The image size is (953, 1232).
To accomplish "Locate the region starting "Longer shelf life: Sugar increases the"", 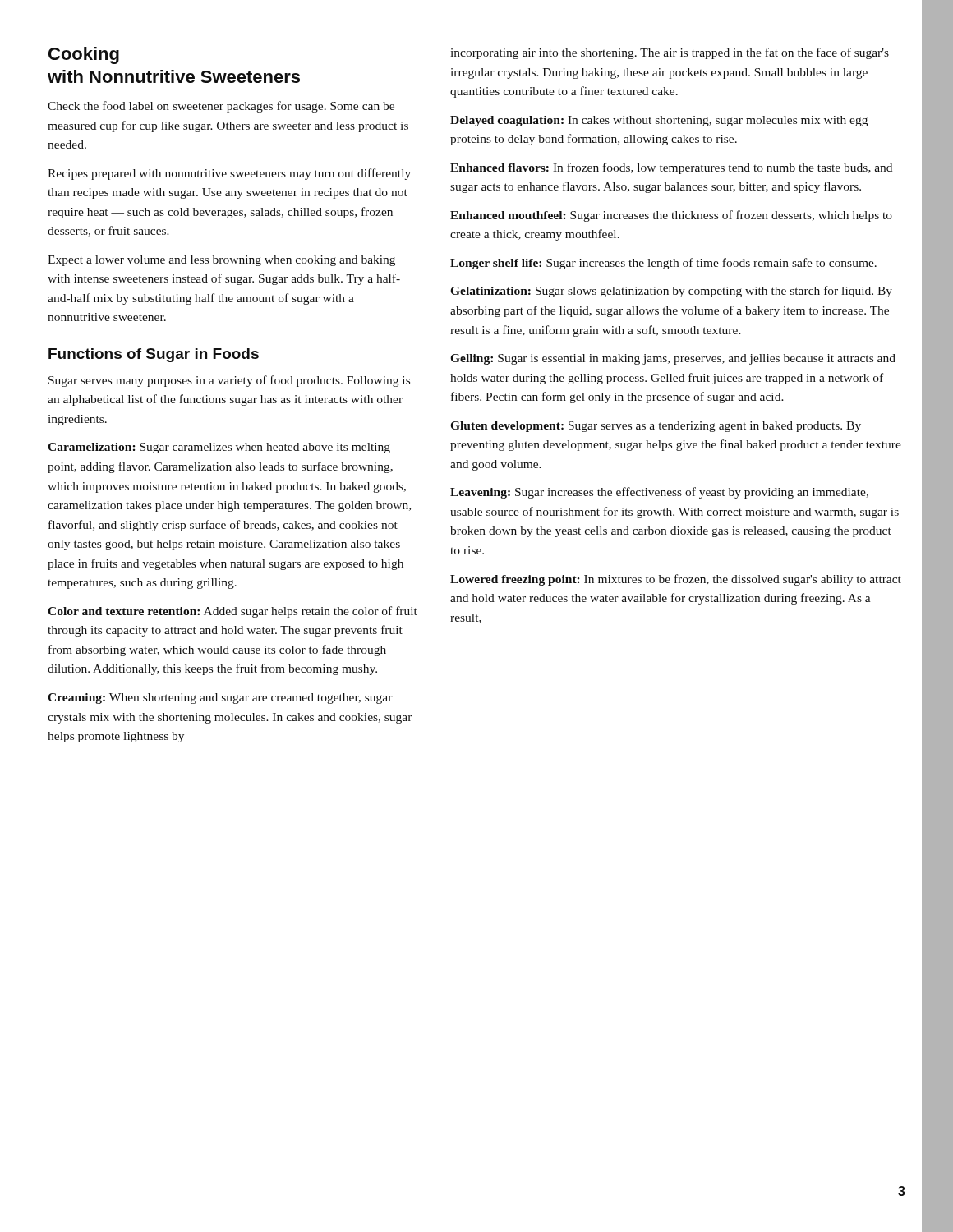I will pos(664,262).
